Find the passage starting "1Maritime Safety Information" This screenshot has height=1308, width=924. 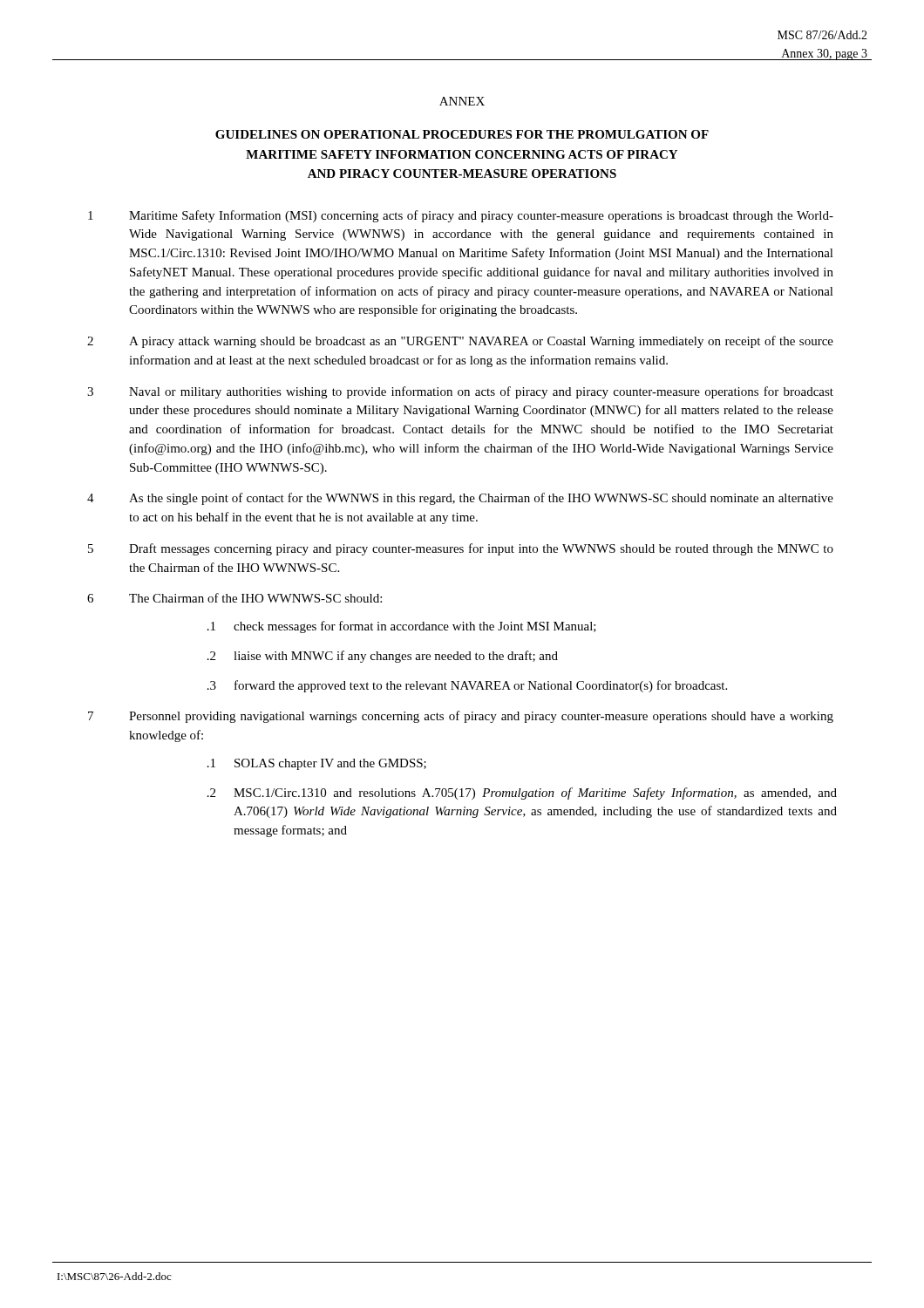(x=460, y=263)
